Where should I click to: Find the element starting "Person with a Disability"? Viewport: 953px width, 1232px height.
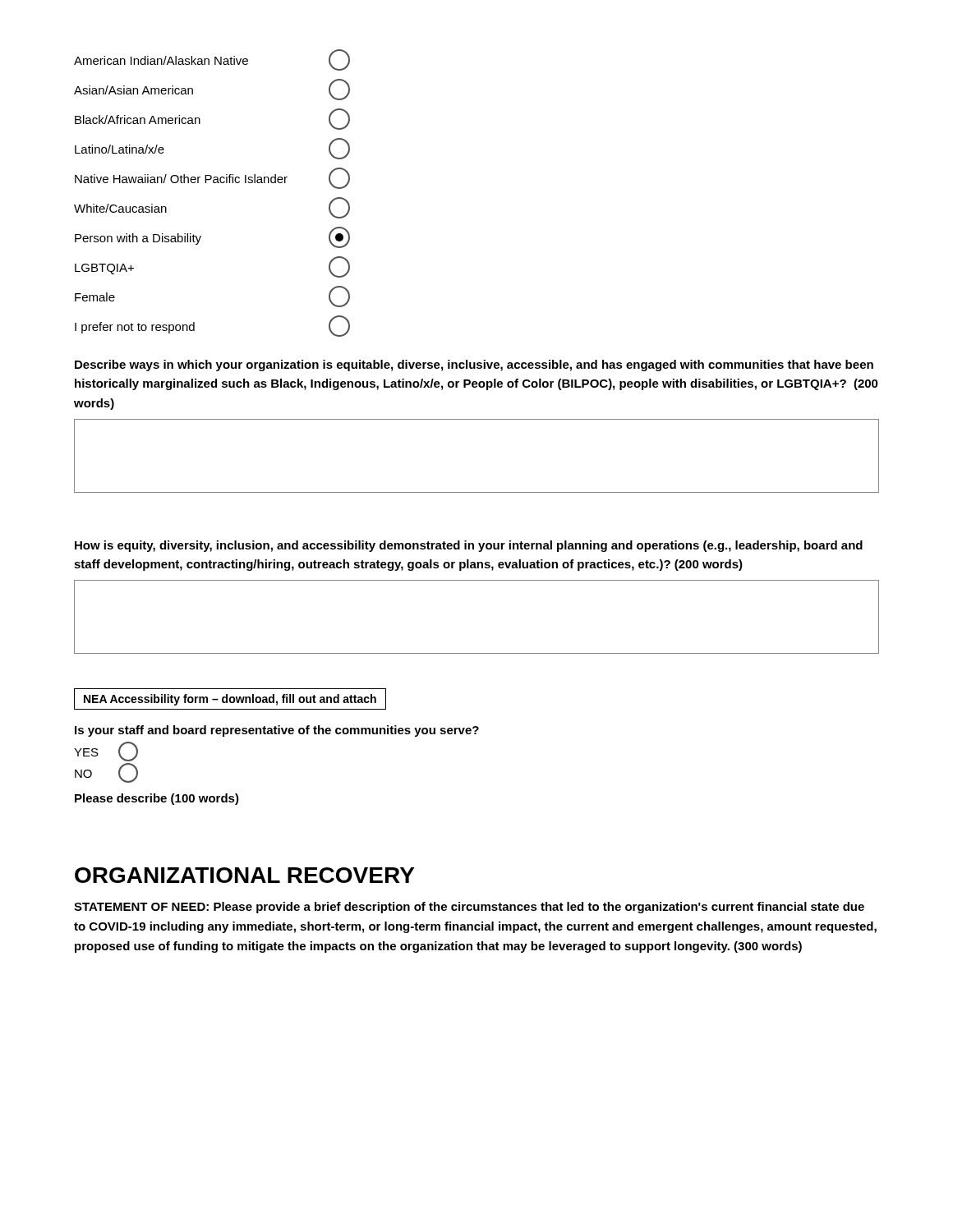click(x=212, y=237)
